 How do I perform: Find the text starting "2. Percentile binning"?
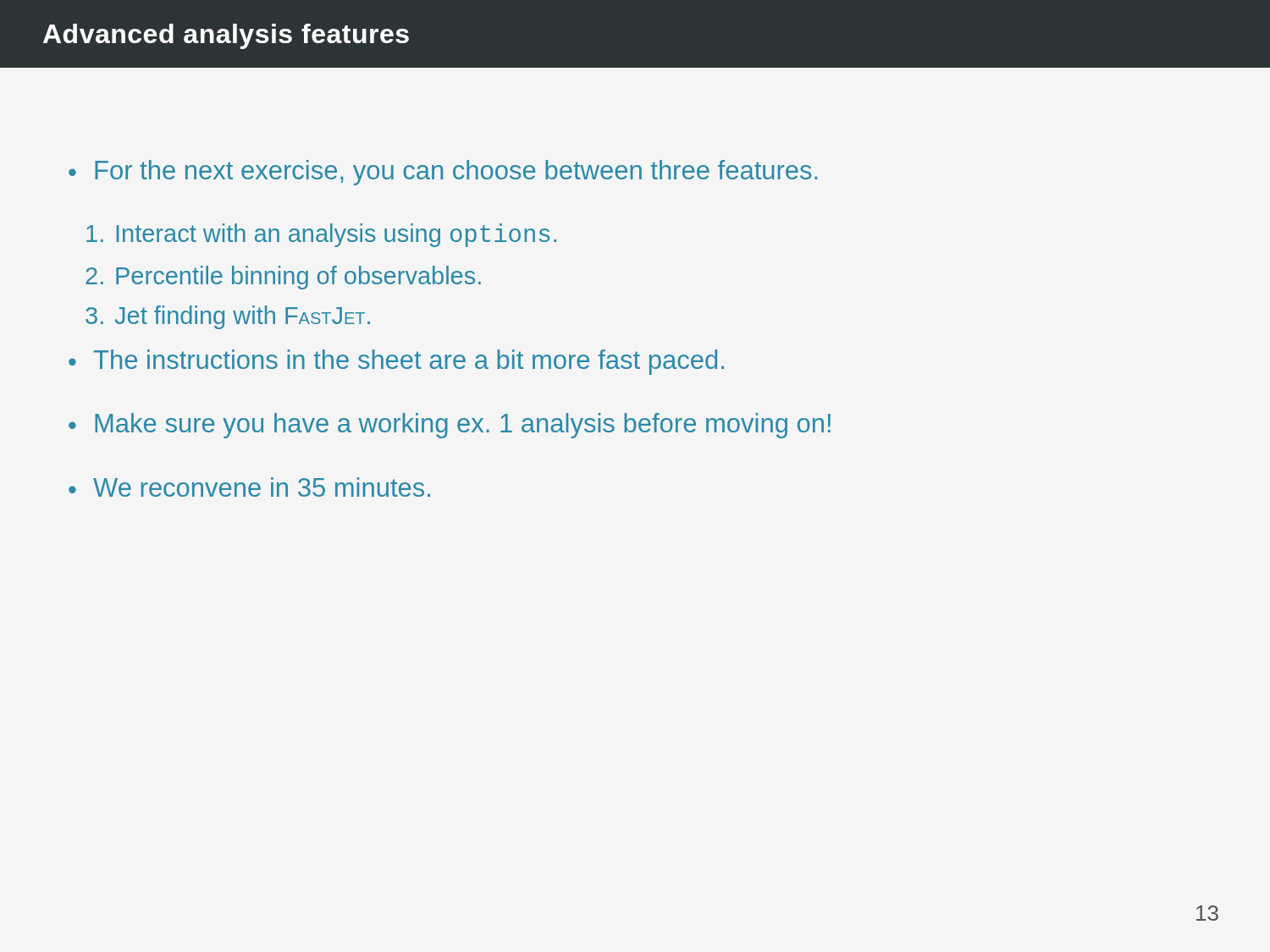point(283,278)
